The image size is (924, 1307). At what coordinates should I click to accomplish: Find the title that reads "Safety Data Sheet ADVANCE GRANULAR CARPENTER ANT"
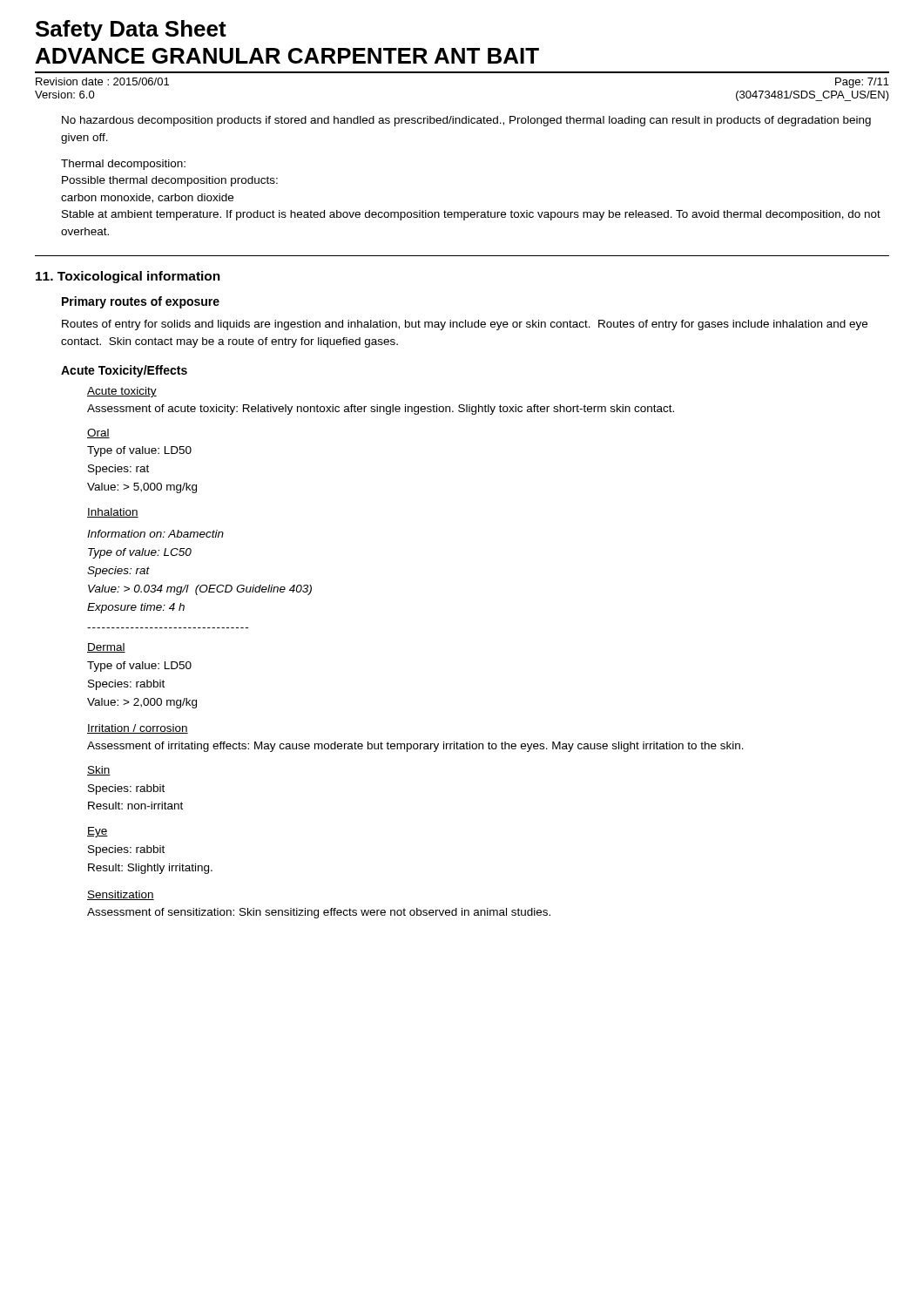[x=287, y=43]
